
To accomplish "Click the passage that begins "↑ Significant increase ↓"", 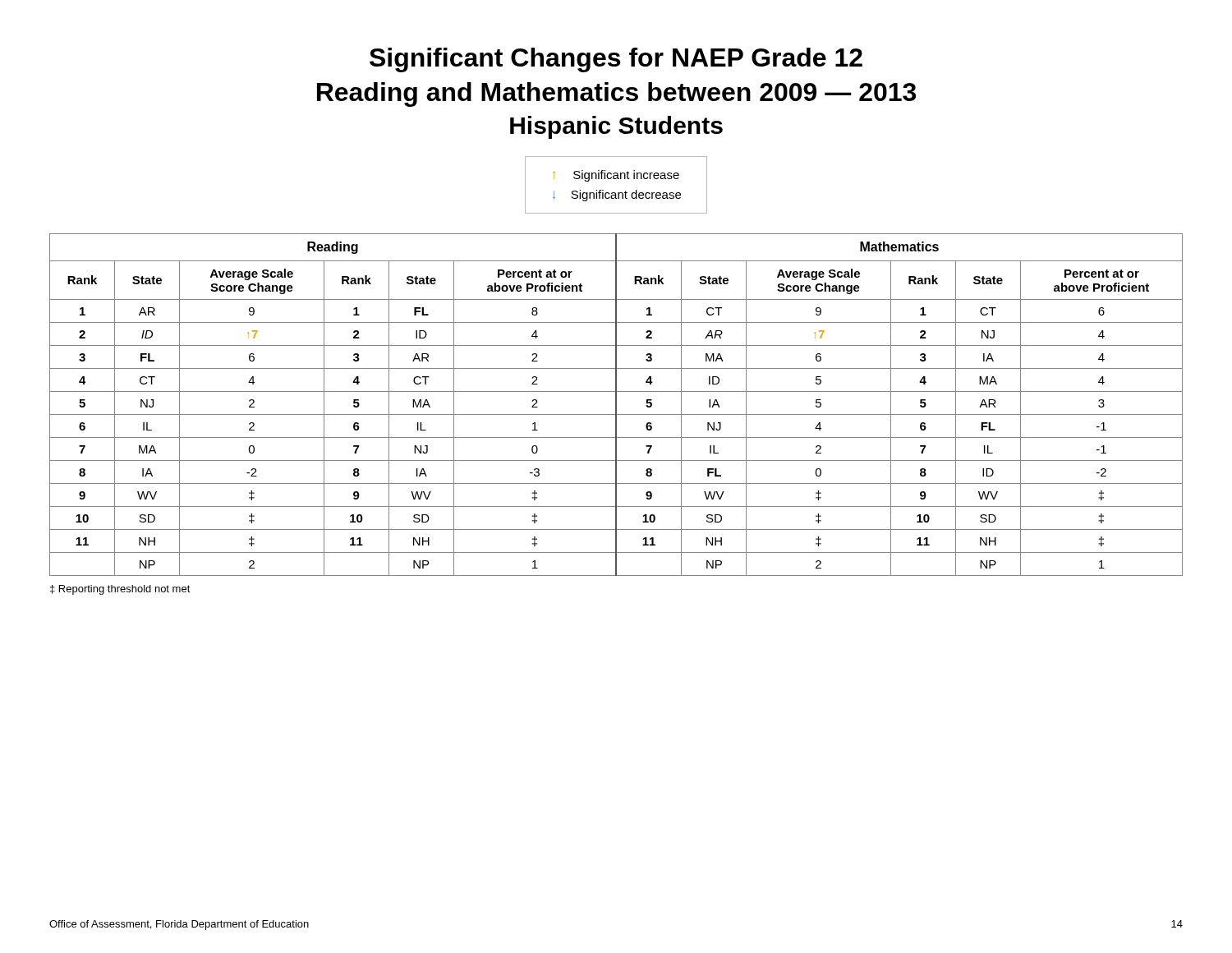I will tap(616, 185).
